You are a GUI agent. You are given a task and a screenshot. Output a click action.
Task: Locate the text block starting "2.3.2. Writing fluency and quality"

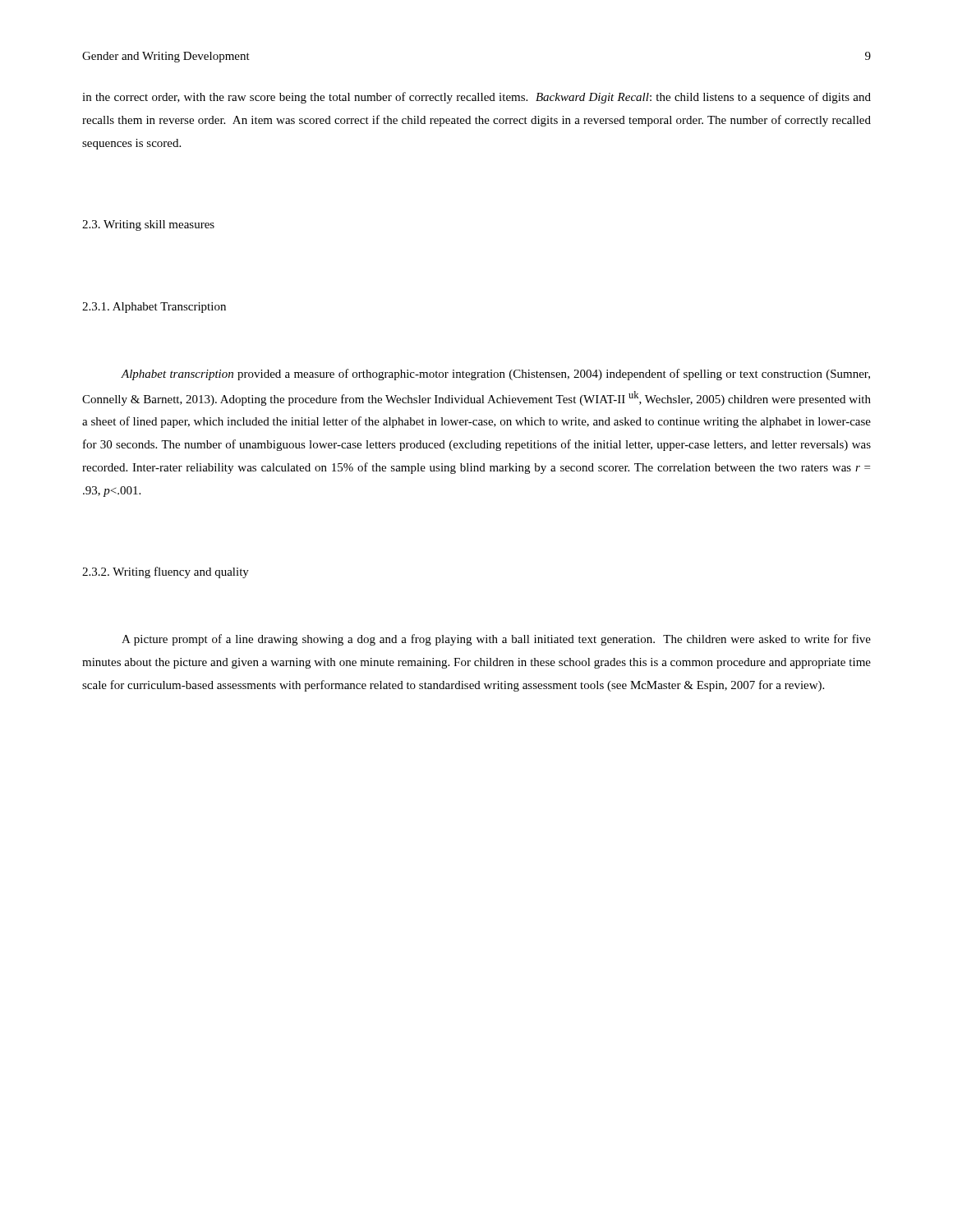pyautogui.click(x=165, y=572)
